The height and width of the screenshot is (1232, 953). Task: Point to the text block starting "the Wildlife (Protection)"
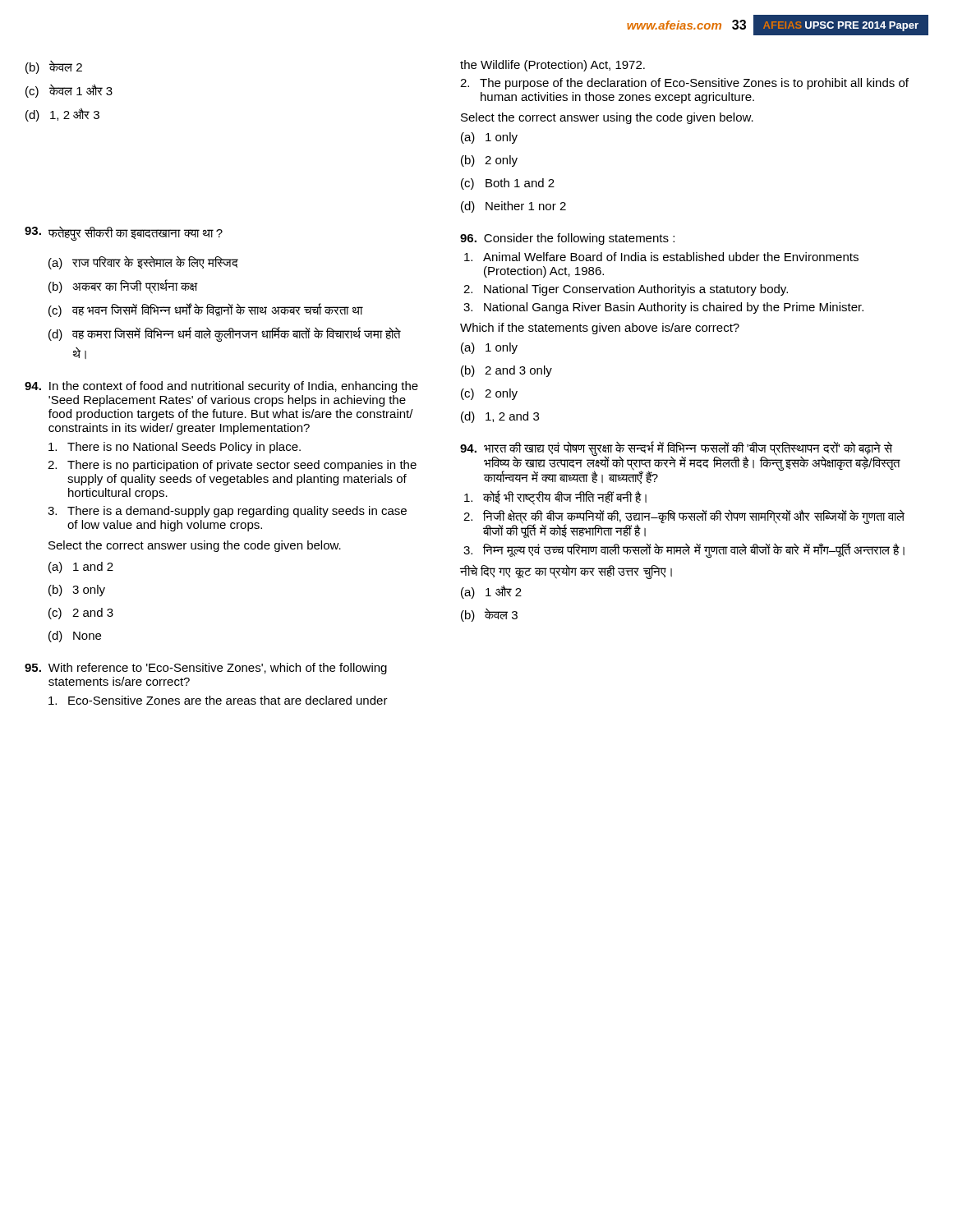pos(553,64)
